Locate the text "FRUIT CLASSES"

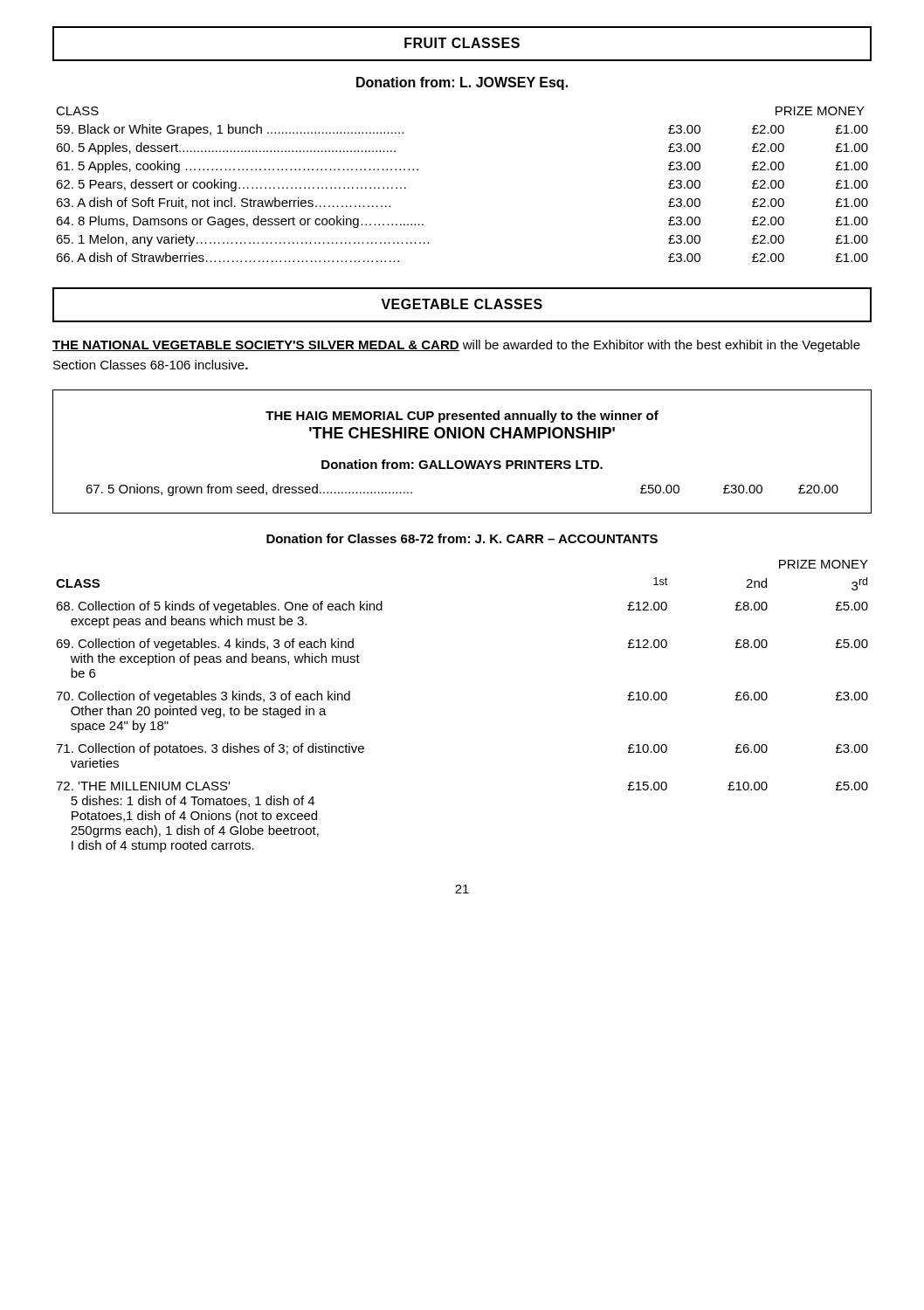[462, 43]
